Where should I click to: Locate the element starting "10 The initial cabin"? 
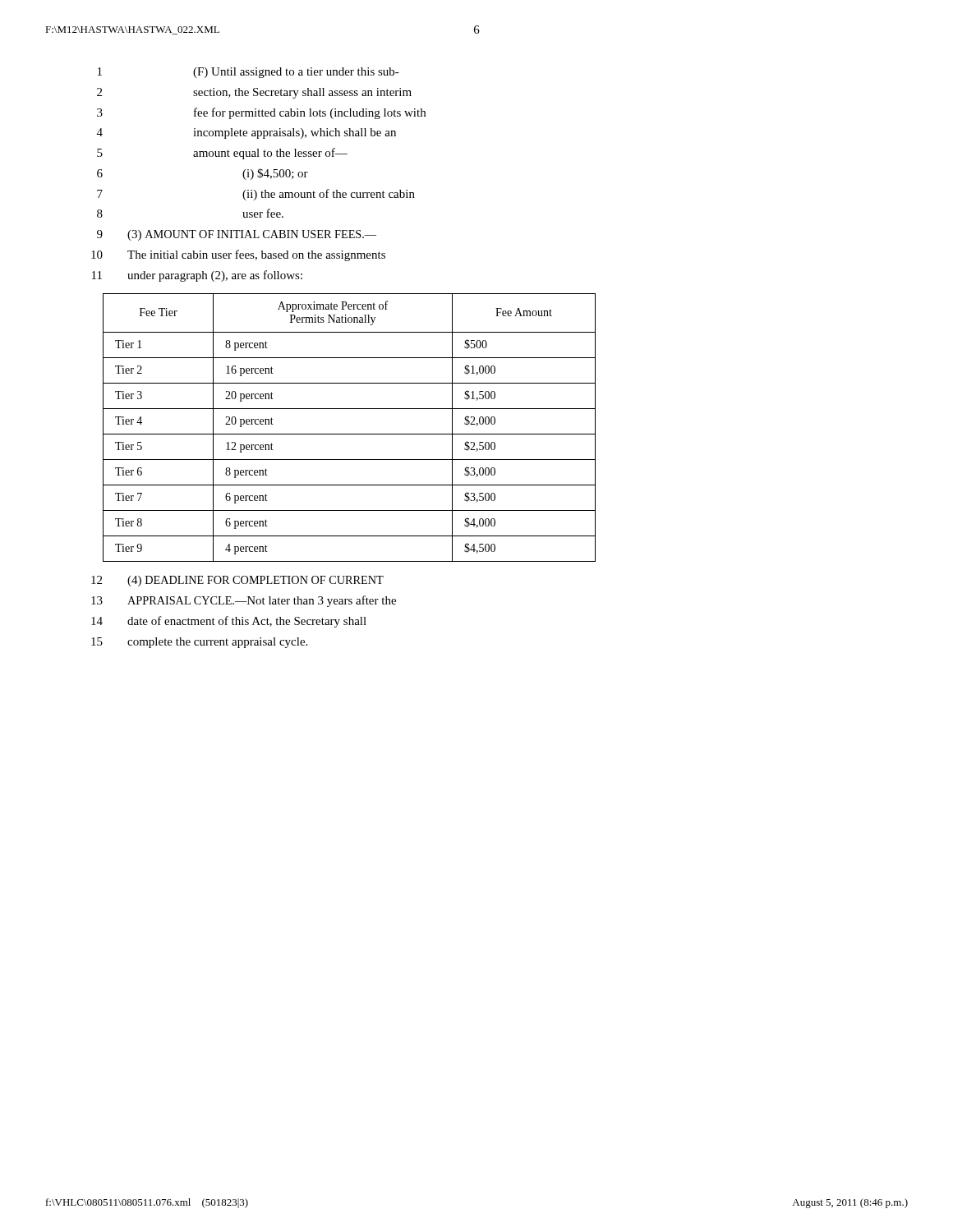(238, 255)
